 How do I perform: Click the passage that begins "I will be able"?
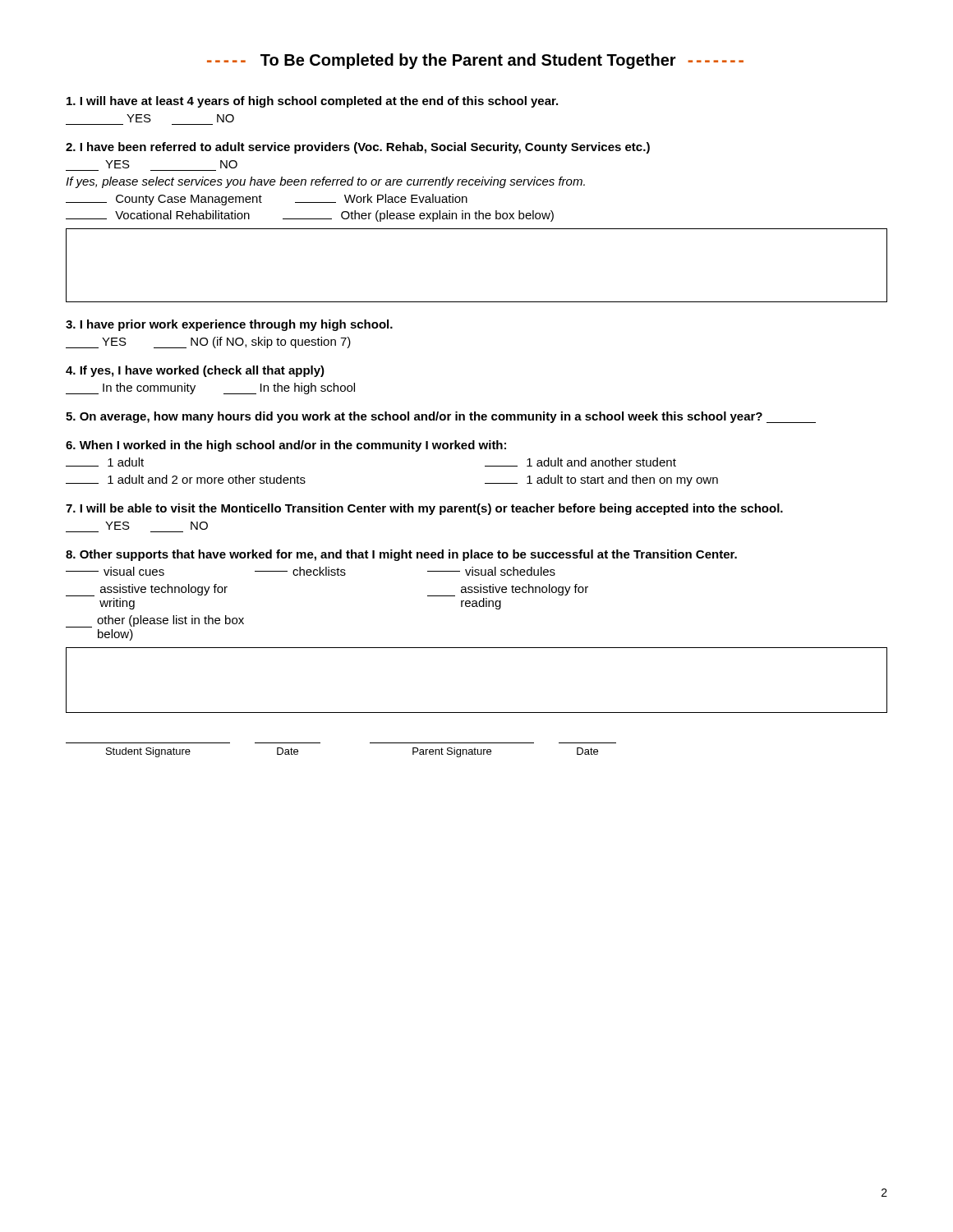pyautogui.click(x=476, y=517)
